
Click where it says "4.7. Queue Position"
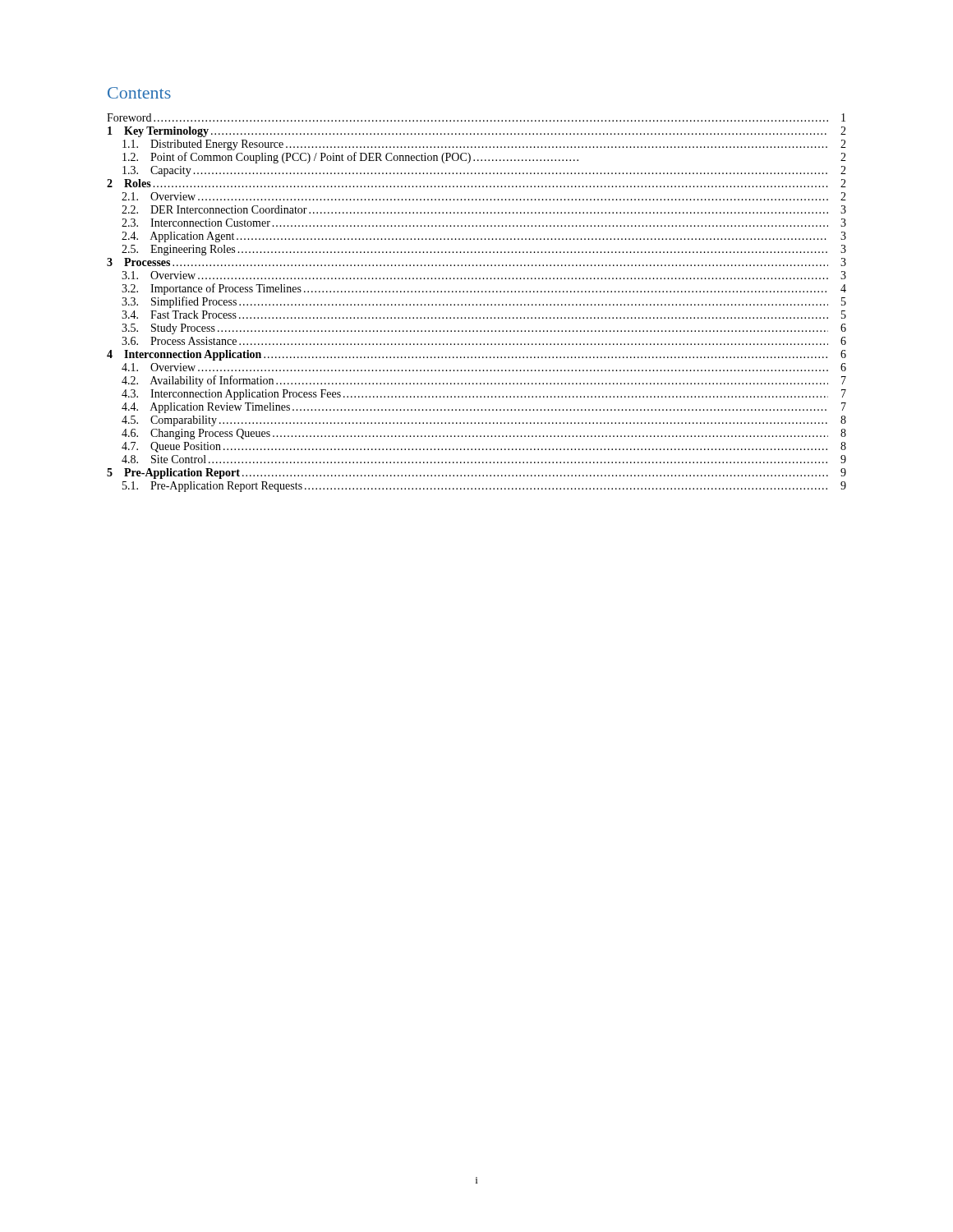click(x=476, y=447)
